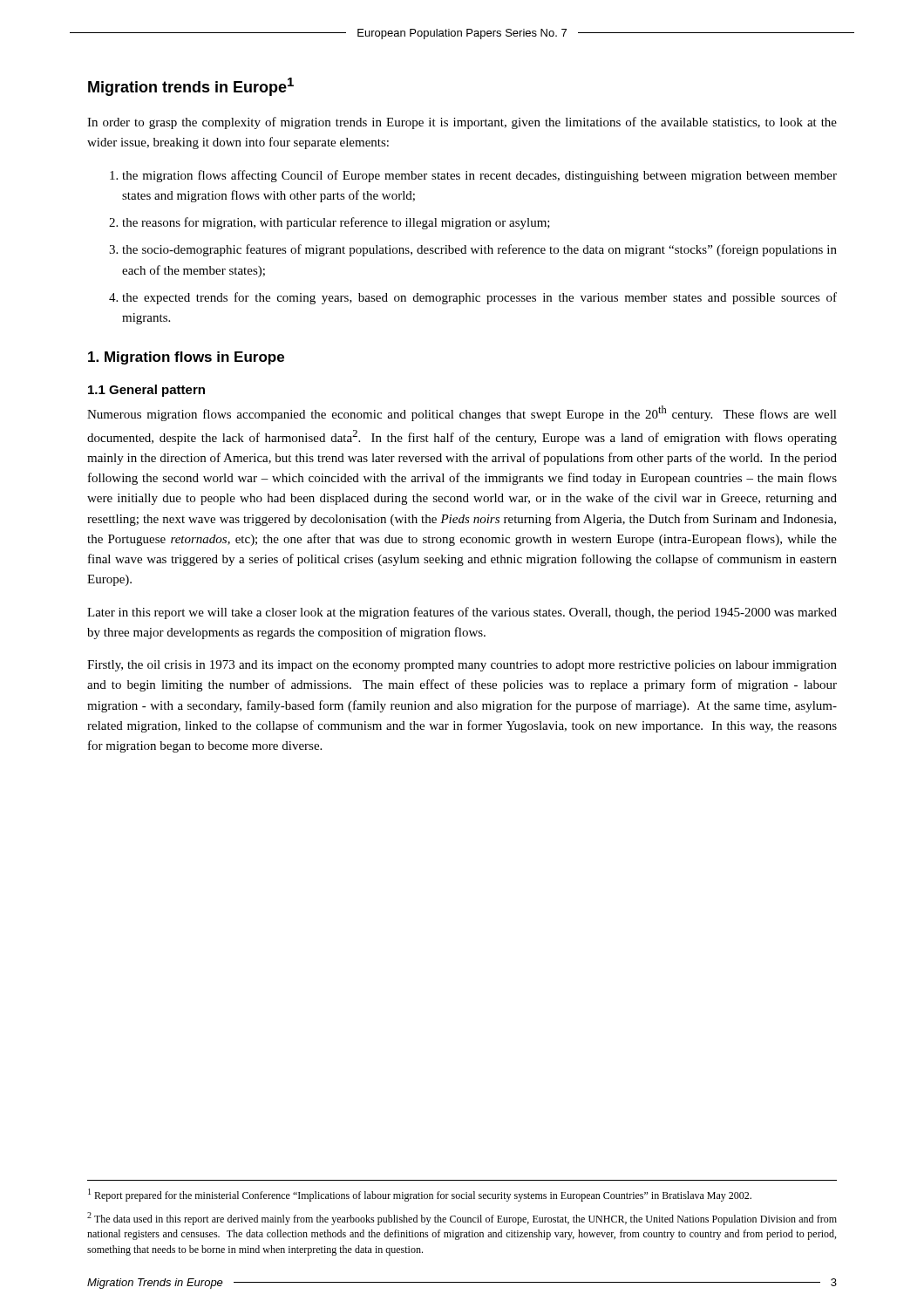This screenshot has width=924, height=1308.
Task: Click on the list item that reads "the expected trends for the coming"
Action: coord(479,307)
